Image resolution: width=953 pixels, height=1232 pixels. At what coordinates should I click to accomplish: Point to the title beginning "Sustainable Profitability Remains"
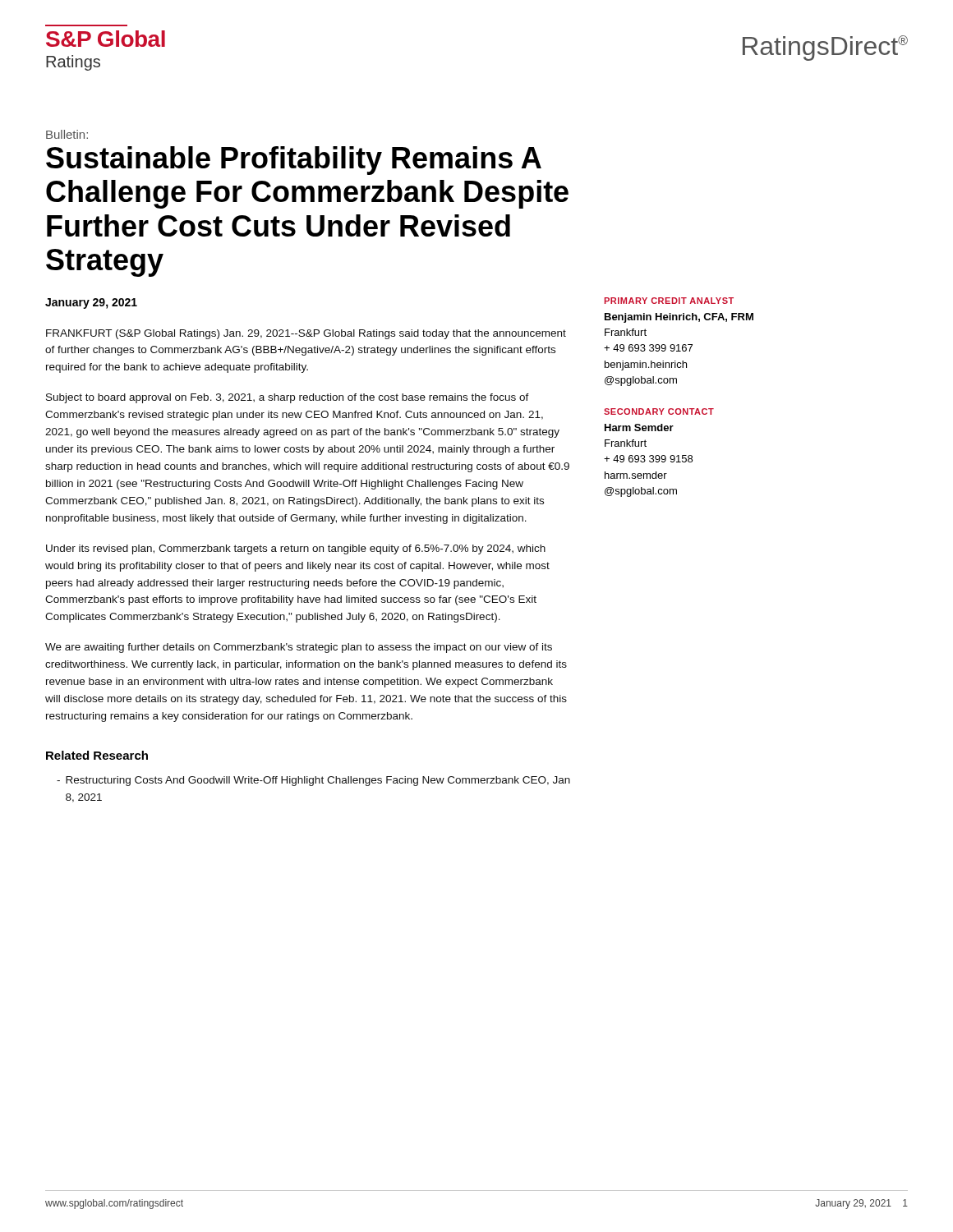307,209
